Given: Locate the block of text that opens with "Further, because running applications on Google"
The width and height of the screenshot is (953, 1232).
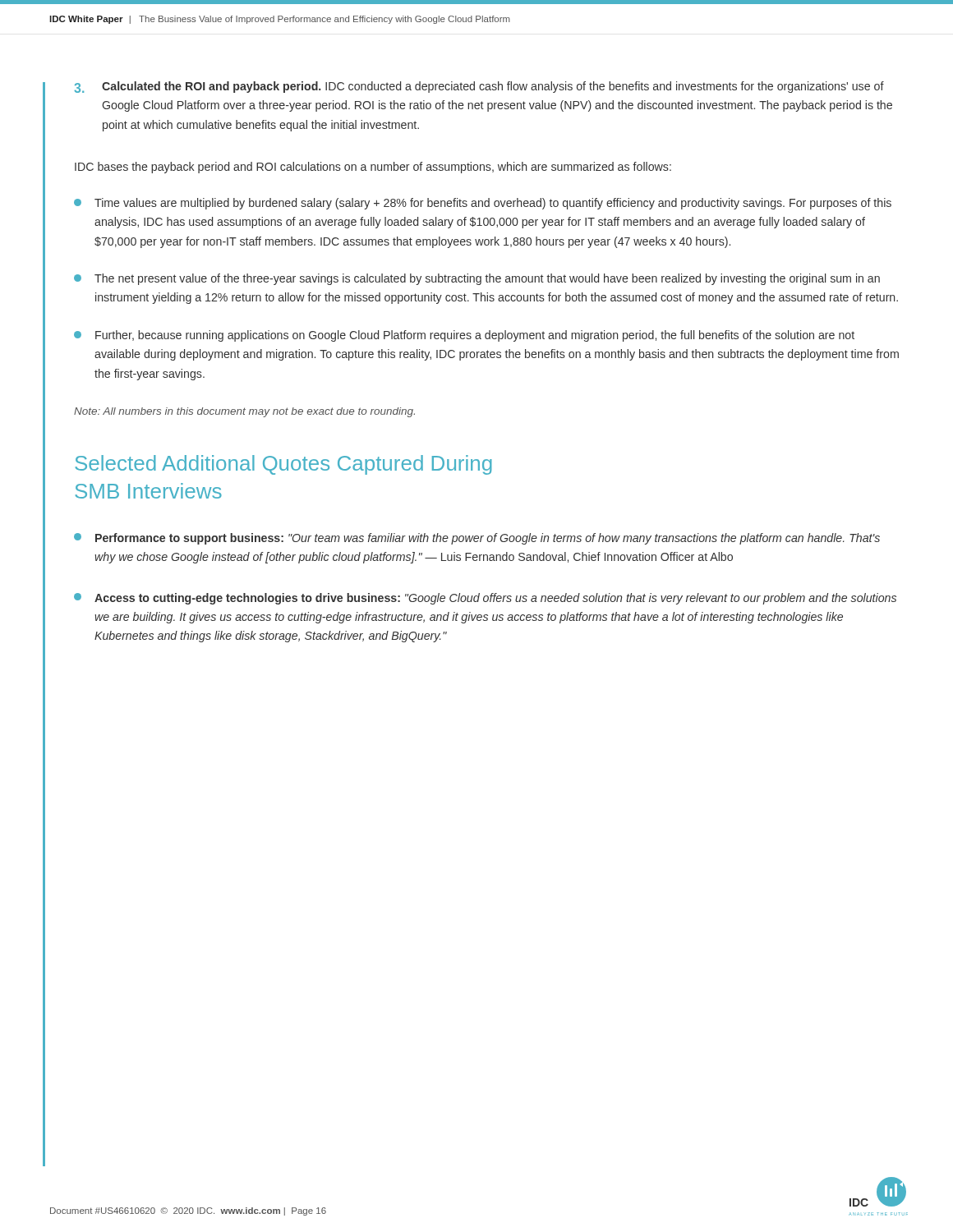Looking at the screenshot, I should [x=488, y=355].
